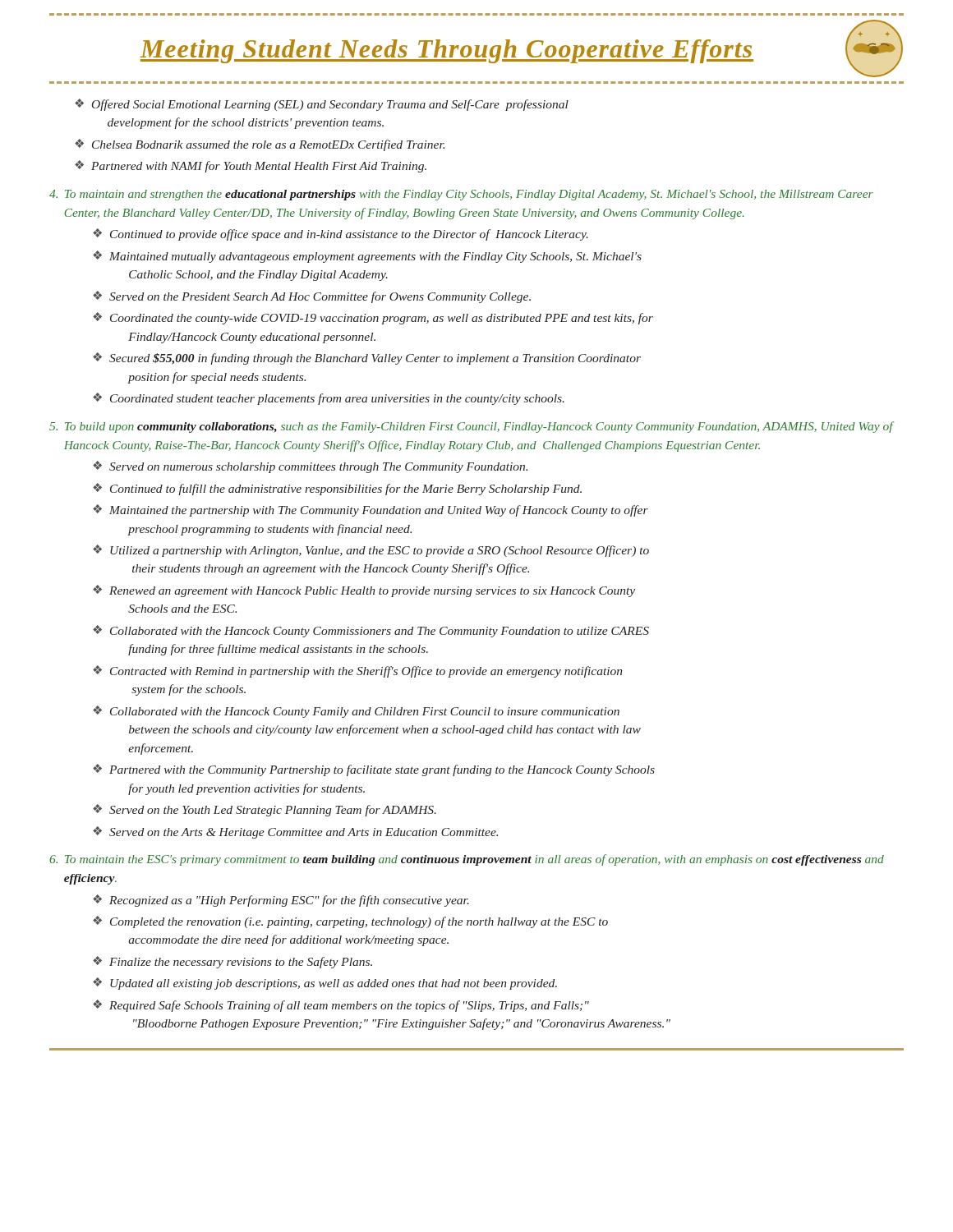Viewport: 953px width, 1232px height.
Task: Click on the element starting "❖ Coordinated student teacher placements from area universities"
Action: [x=329, y=399]
